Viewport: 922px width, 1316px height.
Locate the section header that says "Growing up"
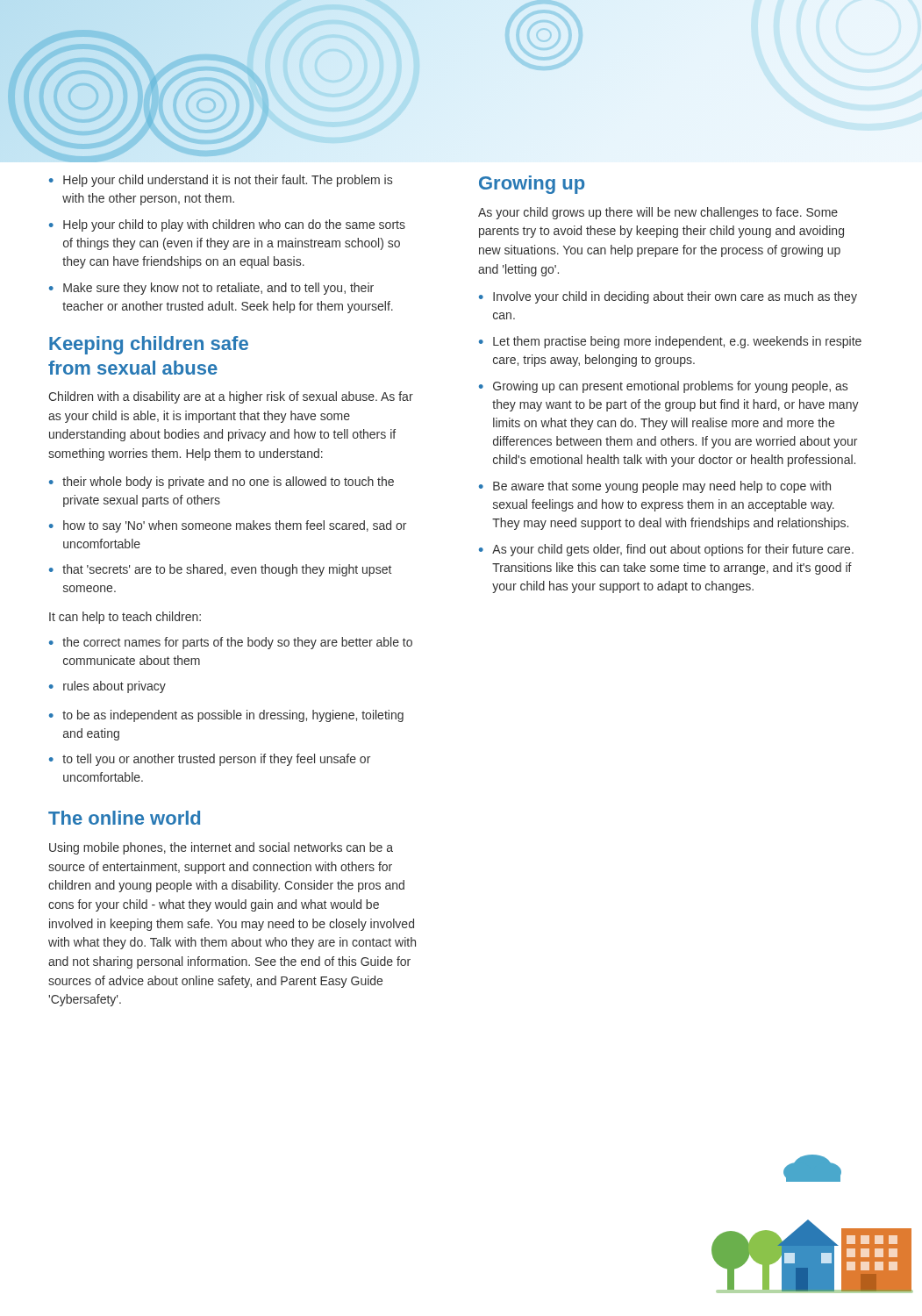[532, 183]
